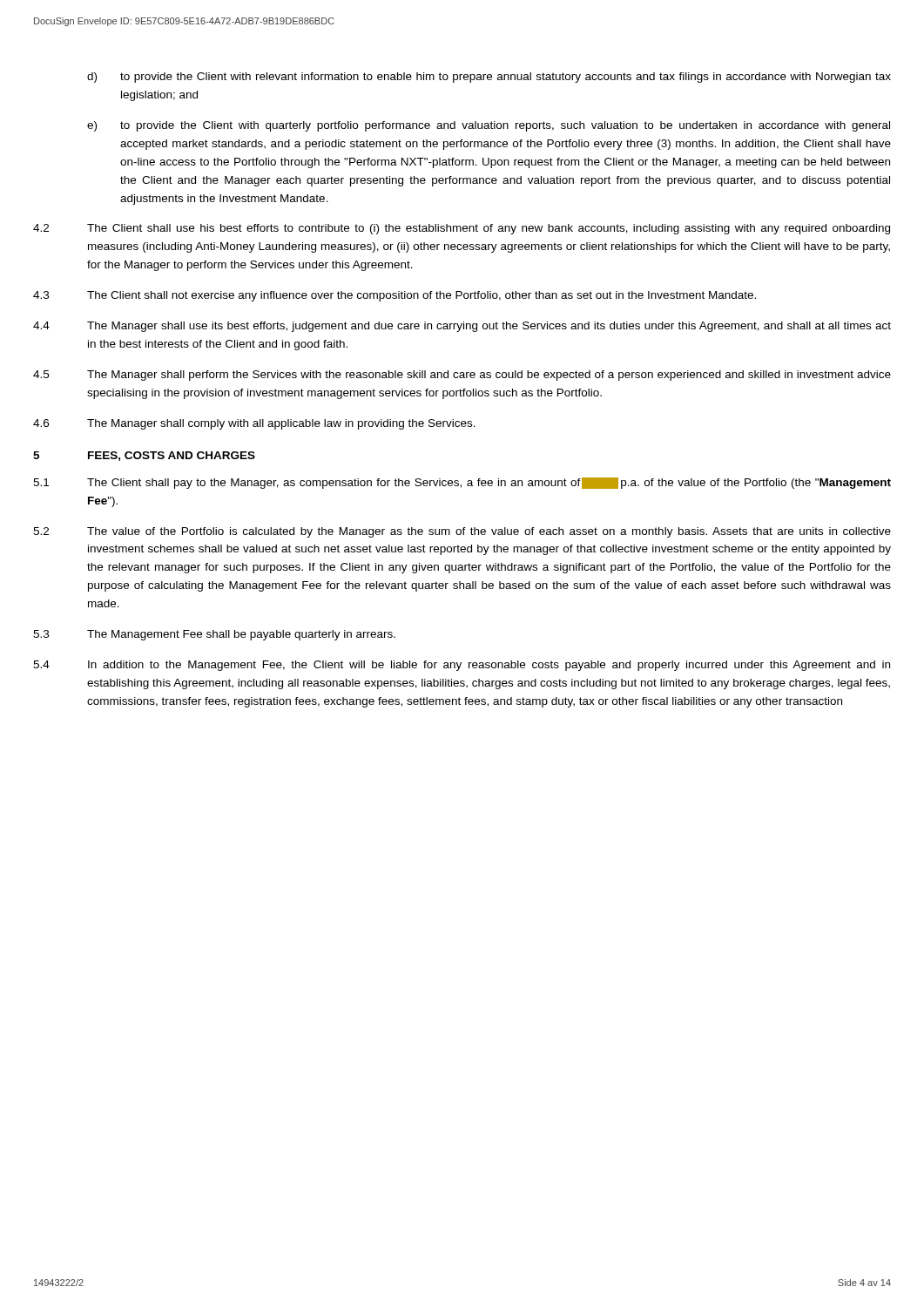Click on the text block that reads "3 The Management Fee shall be payable quarterly"
The image size is (924, 1307).
tap(214, 635)
